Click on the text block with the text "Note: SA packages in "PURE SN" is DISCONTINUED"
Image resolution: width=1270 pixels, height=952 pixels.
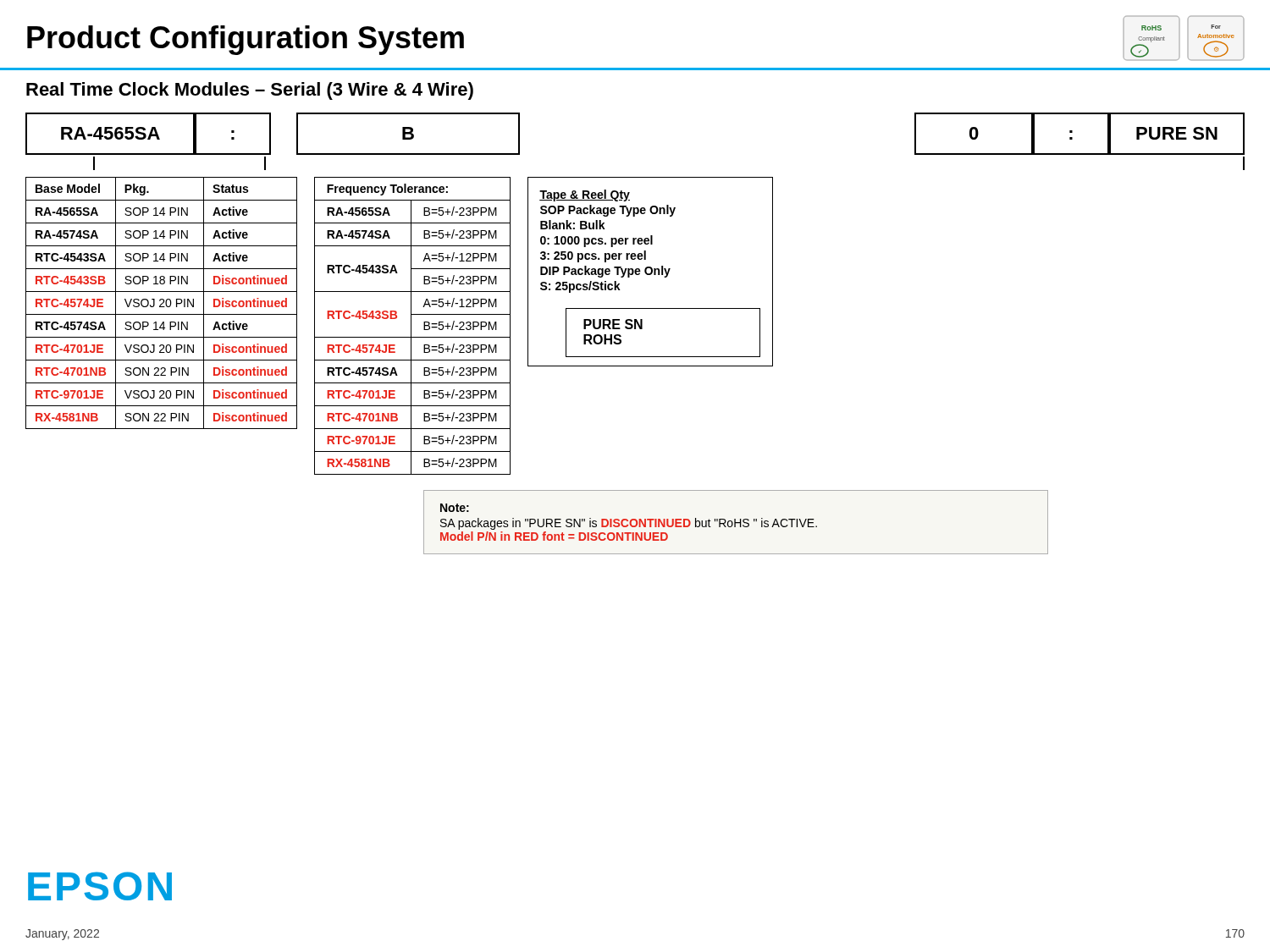point(736,522)
